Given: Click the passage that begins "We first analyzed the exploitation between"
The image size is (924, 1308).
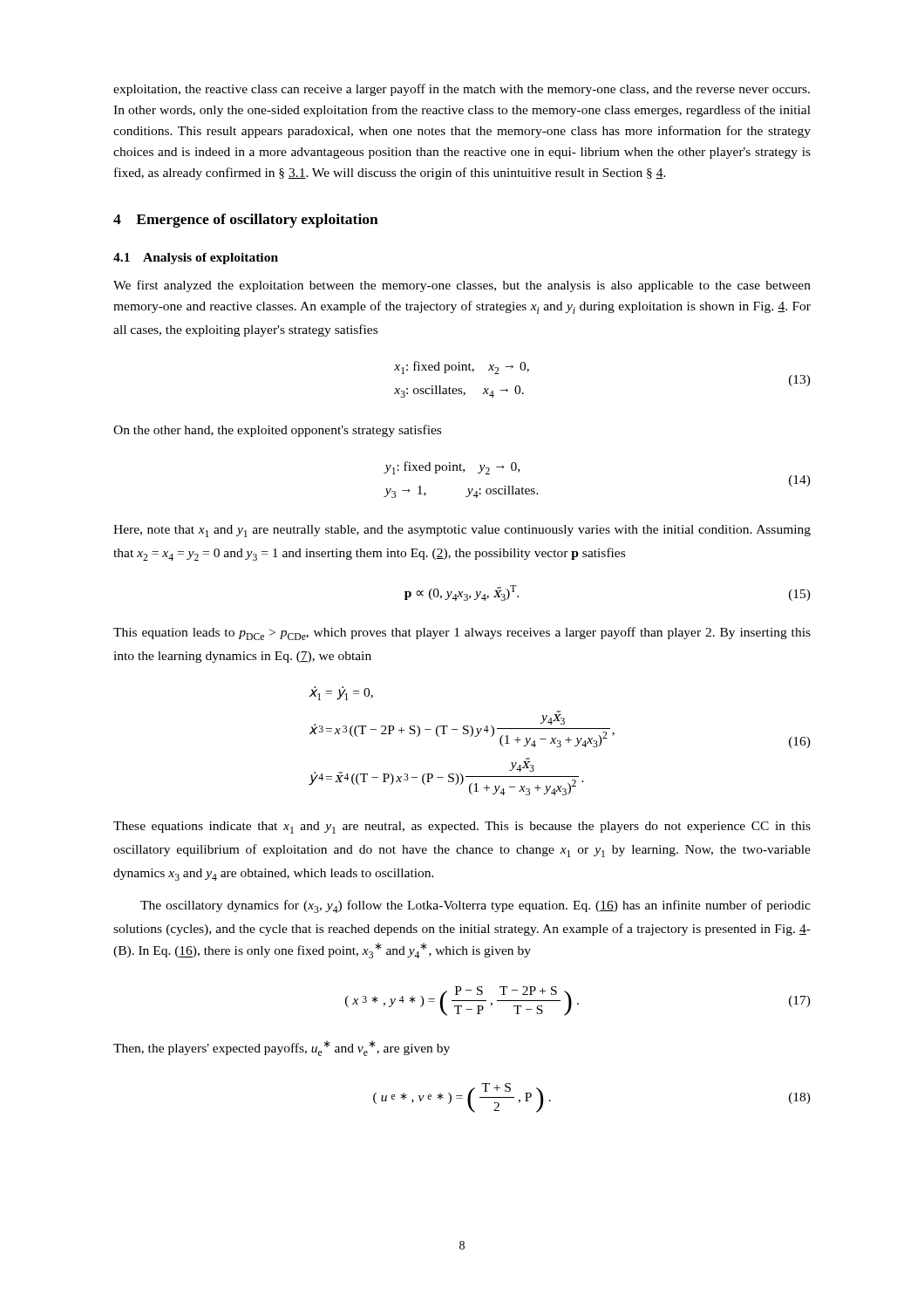Looking at the screenshot, I should click(462, 307).
